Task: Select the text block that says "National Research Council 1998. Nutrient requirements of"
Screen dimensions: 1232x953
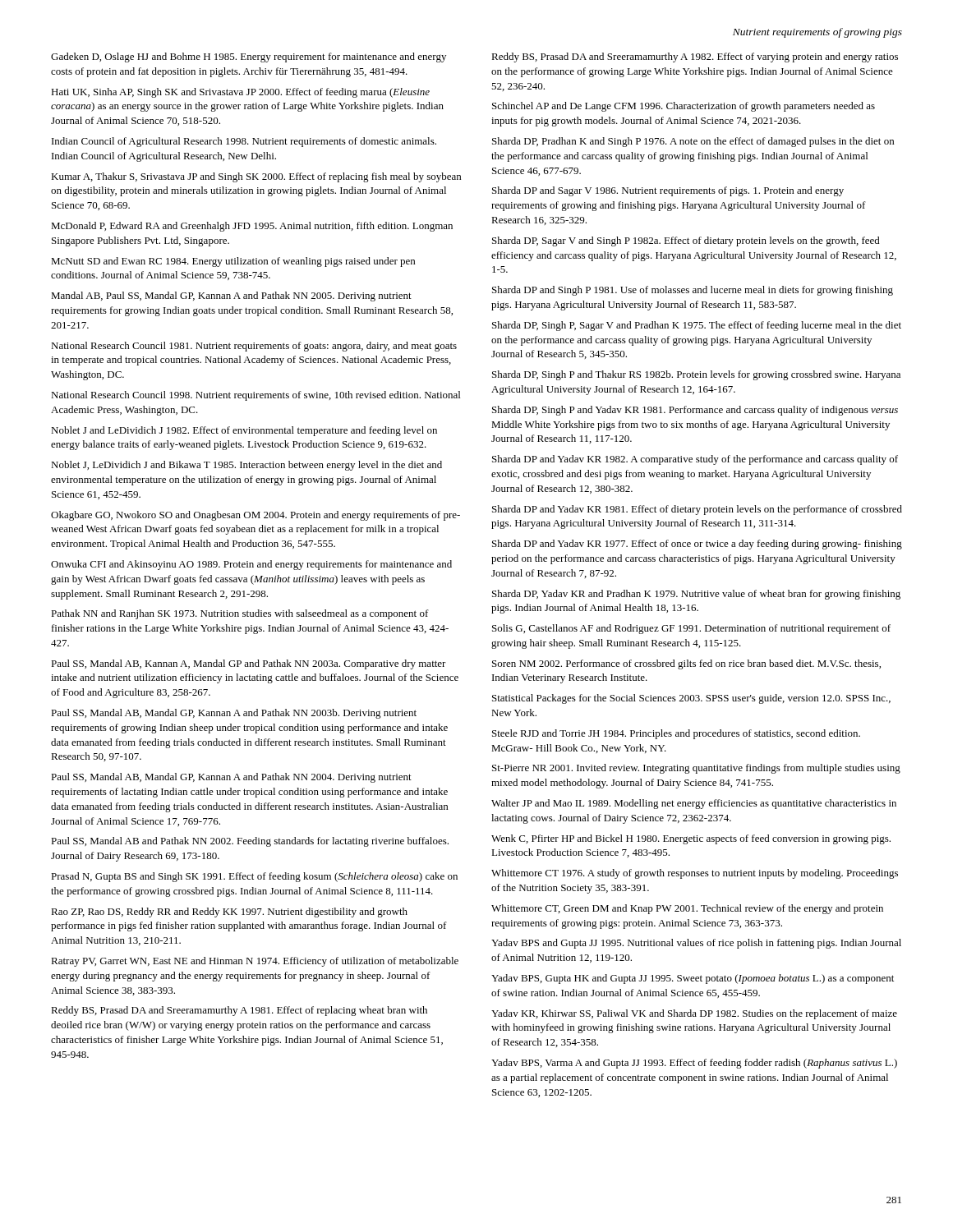Action: coord(256,402)
